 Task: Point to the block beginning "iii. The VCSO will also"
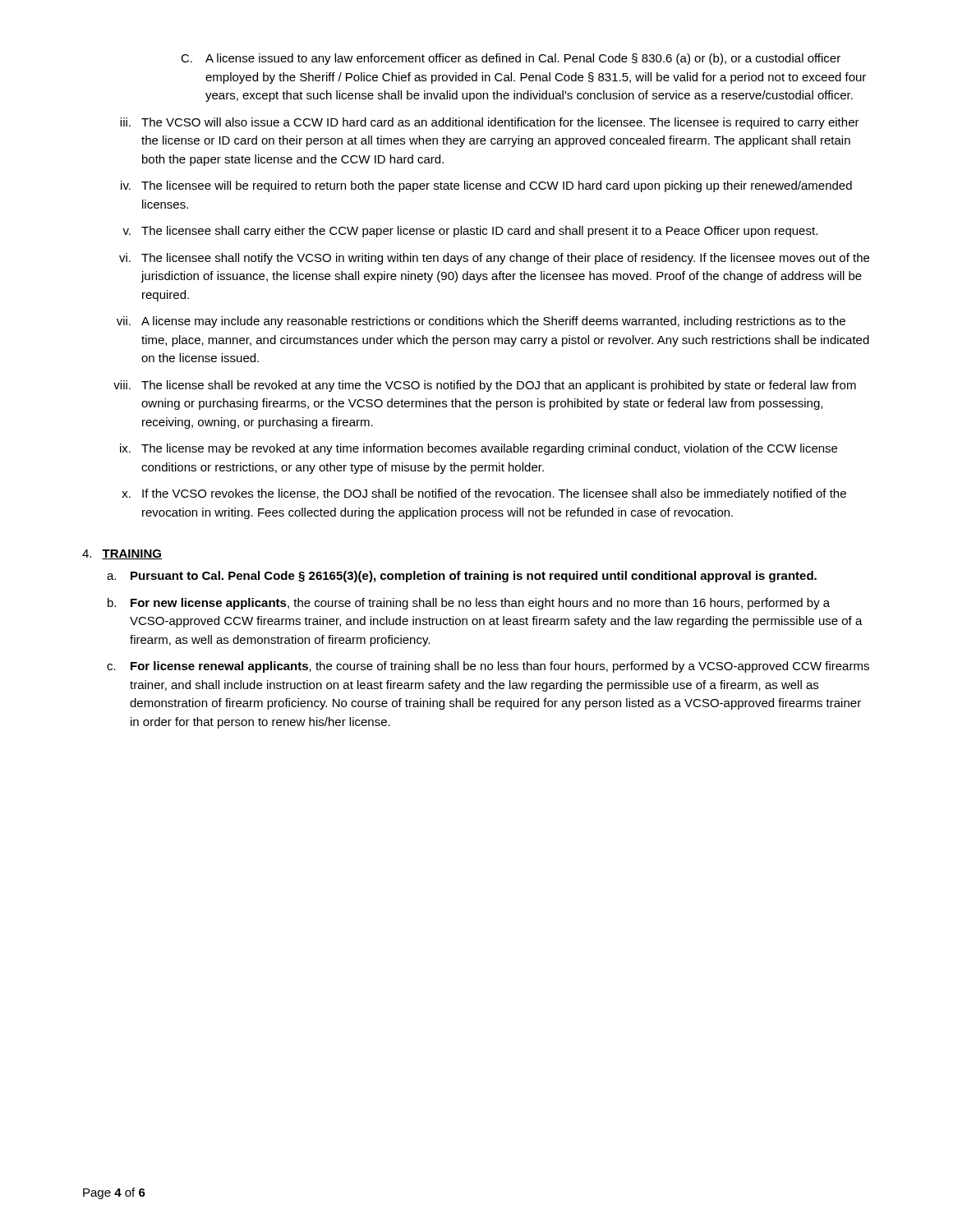(476, 141)
